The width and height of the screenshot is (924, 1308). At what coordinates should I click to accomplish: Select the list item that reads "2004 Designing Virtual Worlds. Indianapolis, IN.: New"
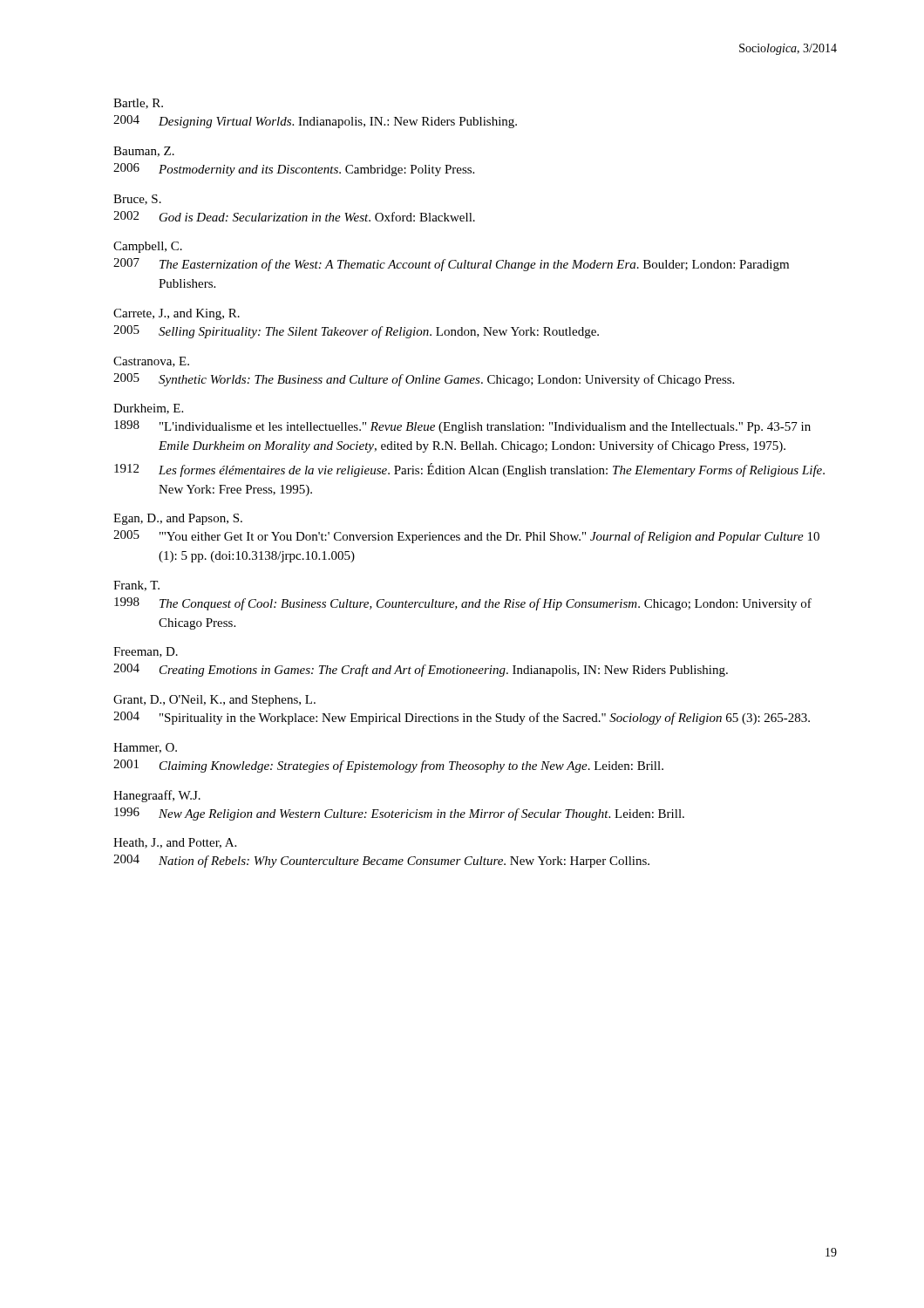pyautogui.click(x=316, y=122)
